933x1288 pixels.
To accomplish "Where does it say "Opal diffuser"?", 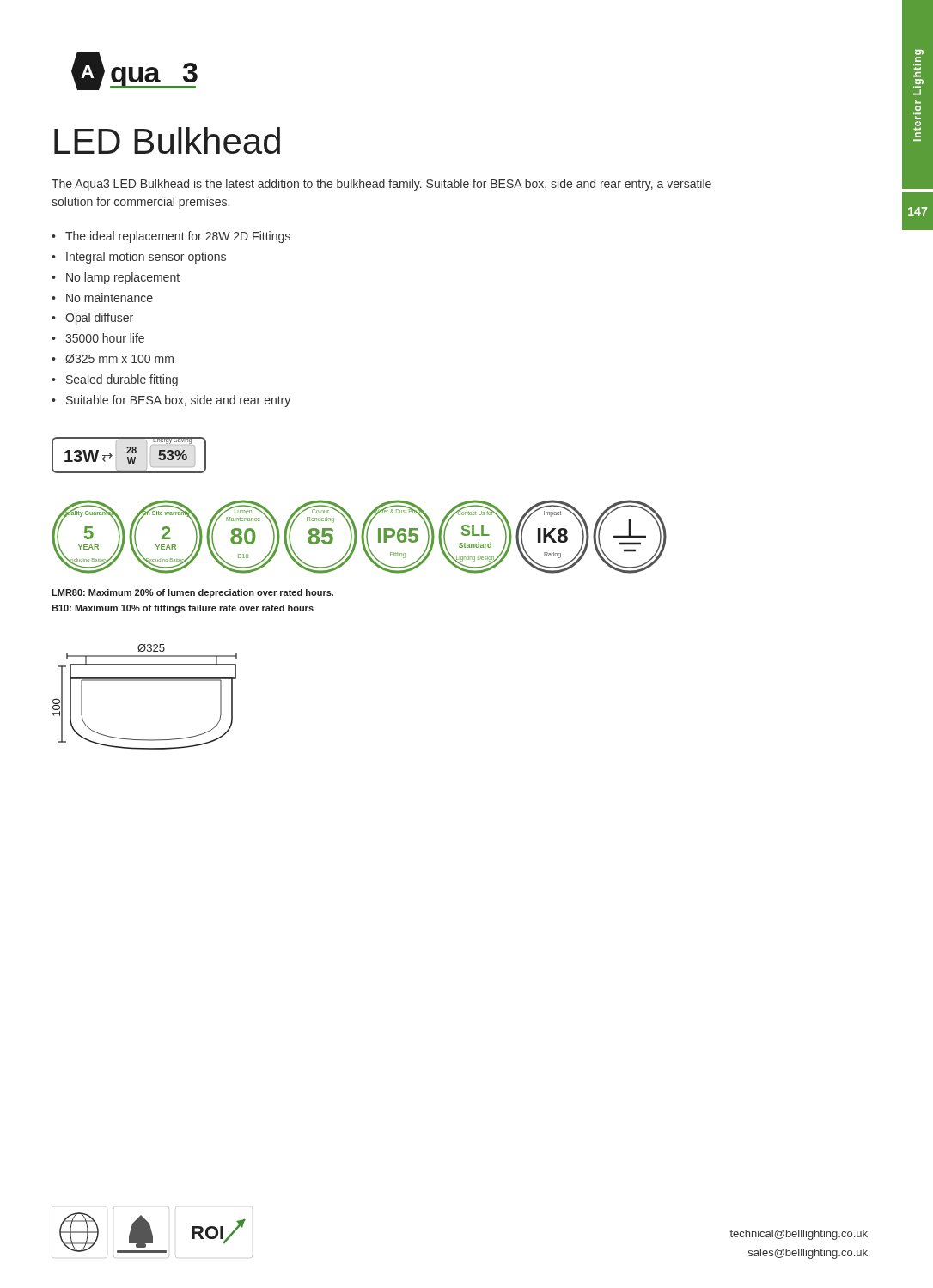I will tap(99, 318).
